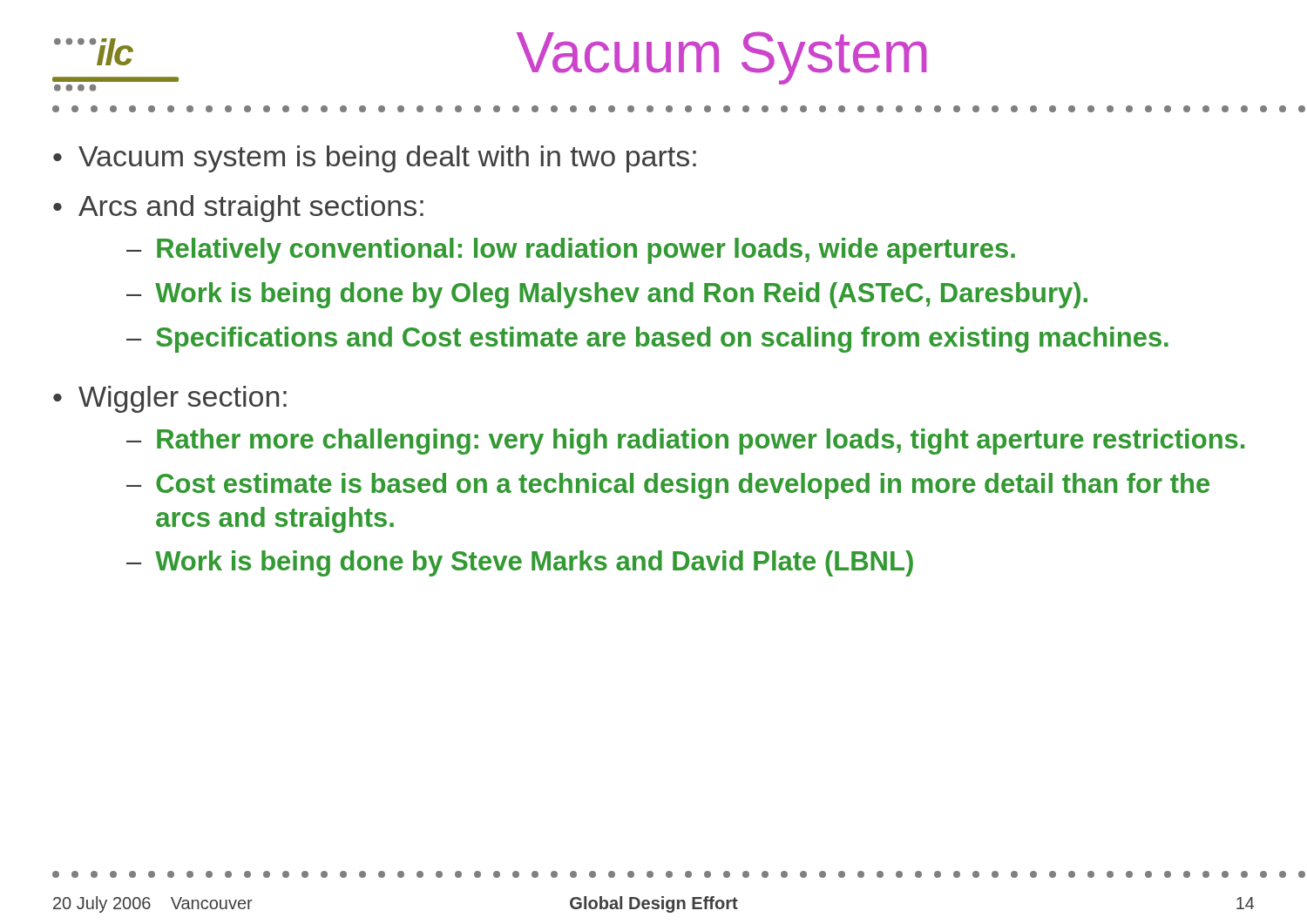Find a logo
1307x924 pixels.
[122, 57]
